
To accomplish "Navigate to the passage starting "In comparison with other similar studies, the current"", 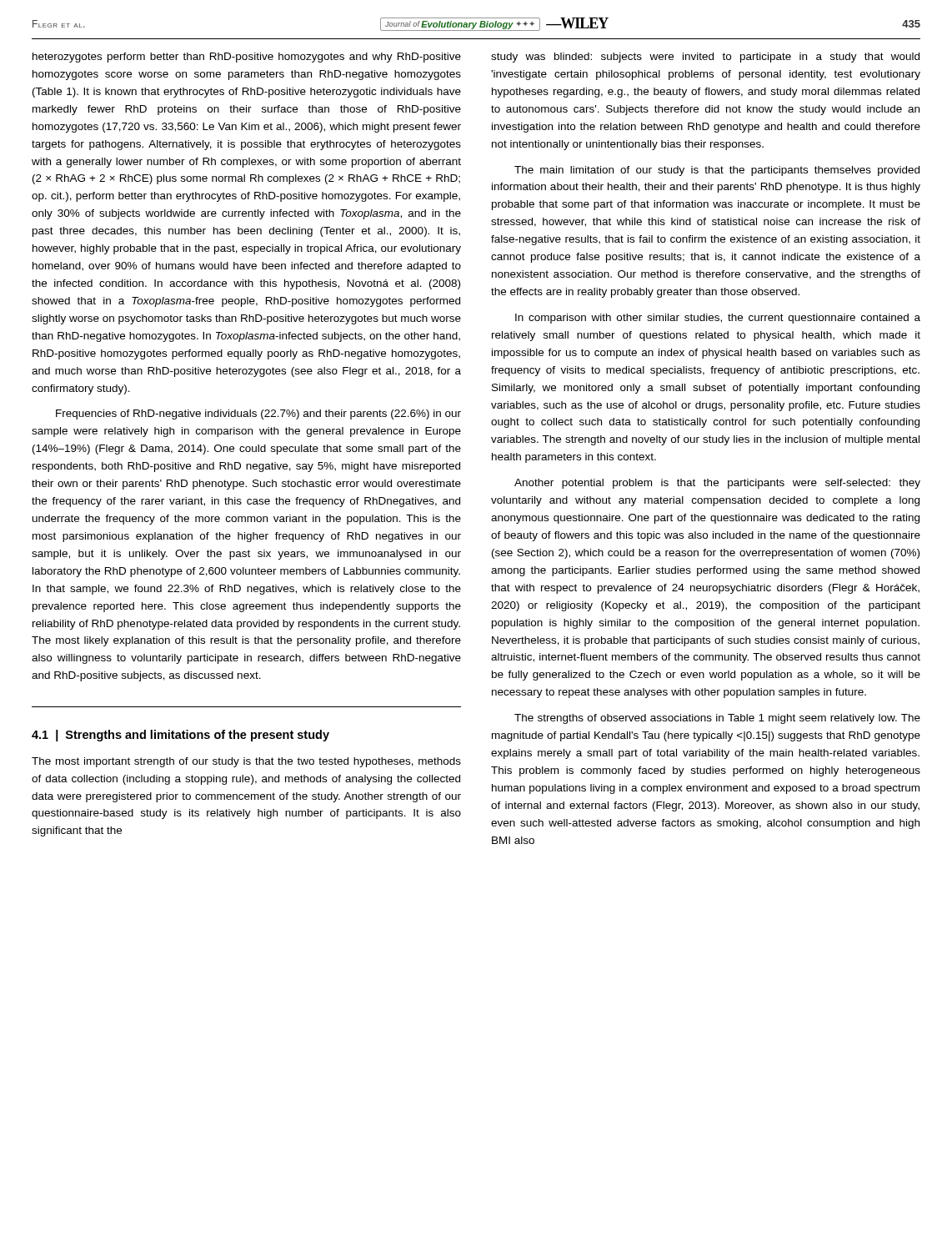I will tap(706, 388).
